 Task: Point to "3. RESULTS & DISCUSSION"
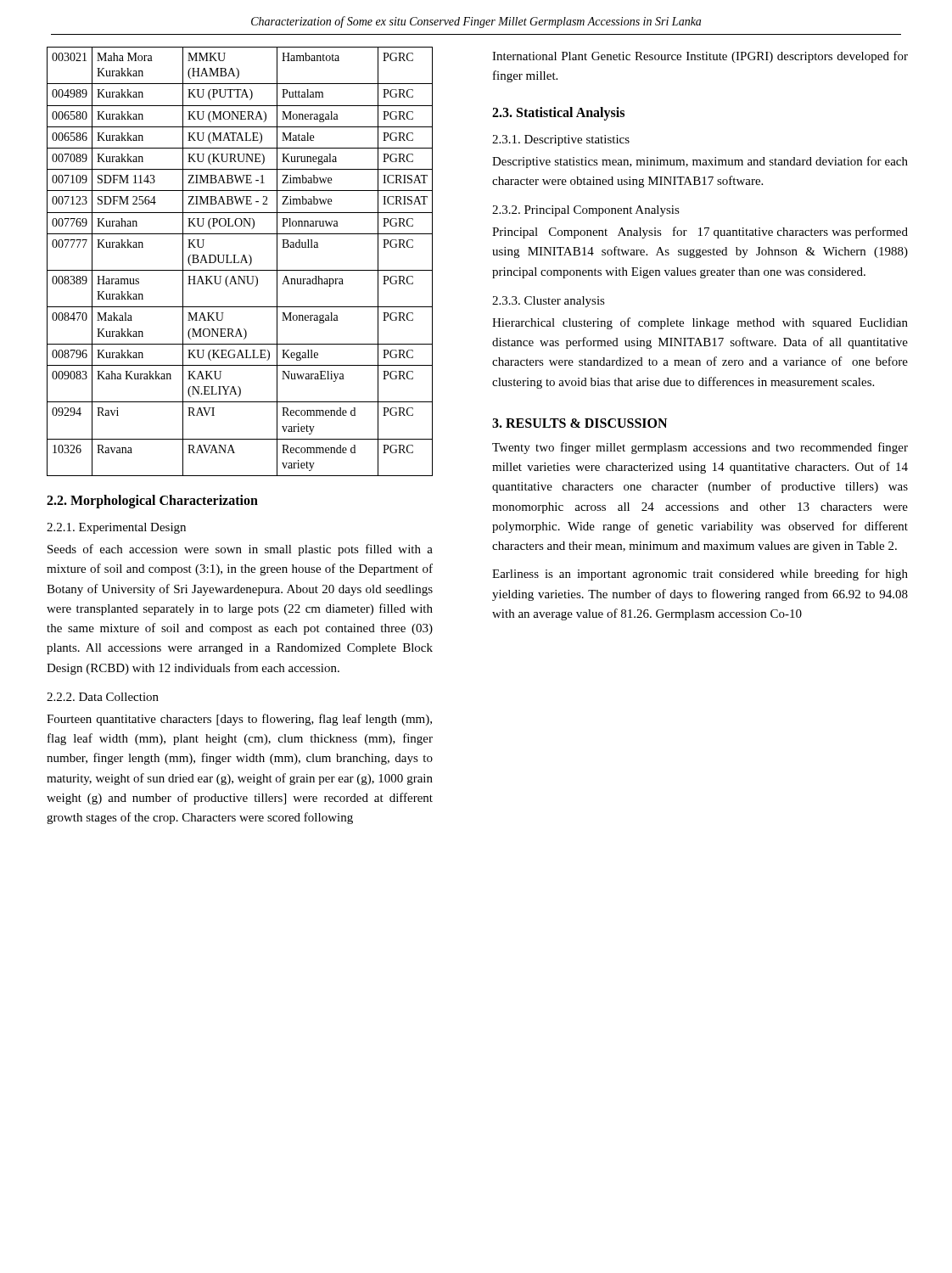[580, 423]
